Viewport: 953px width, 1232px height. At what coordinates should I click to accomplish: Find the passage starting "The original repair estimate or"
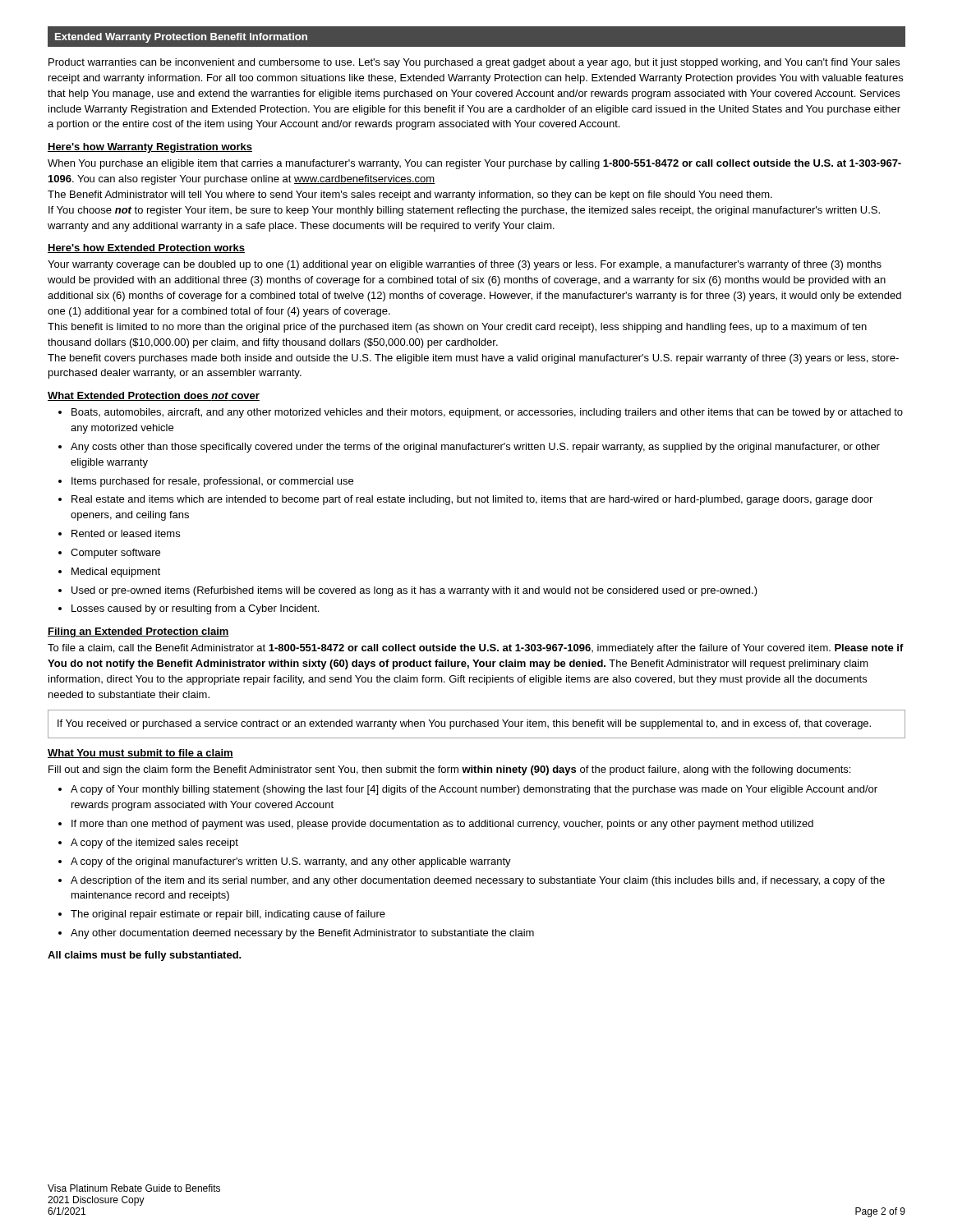tap(228, 914)
